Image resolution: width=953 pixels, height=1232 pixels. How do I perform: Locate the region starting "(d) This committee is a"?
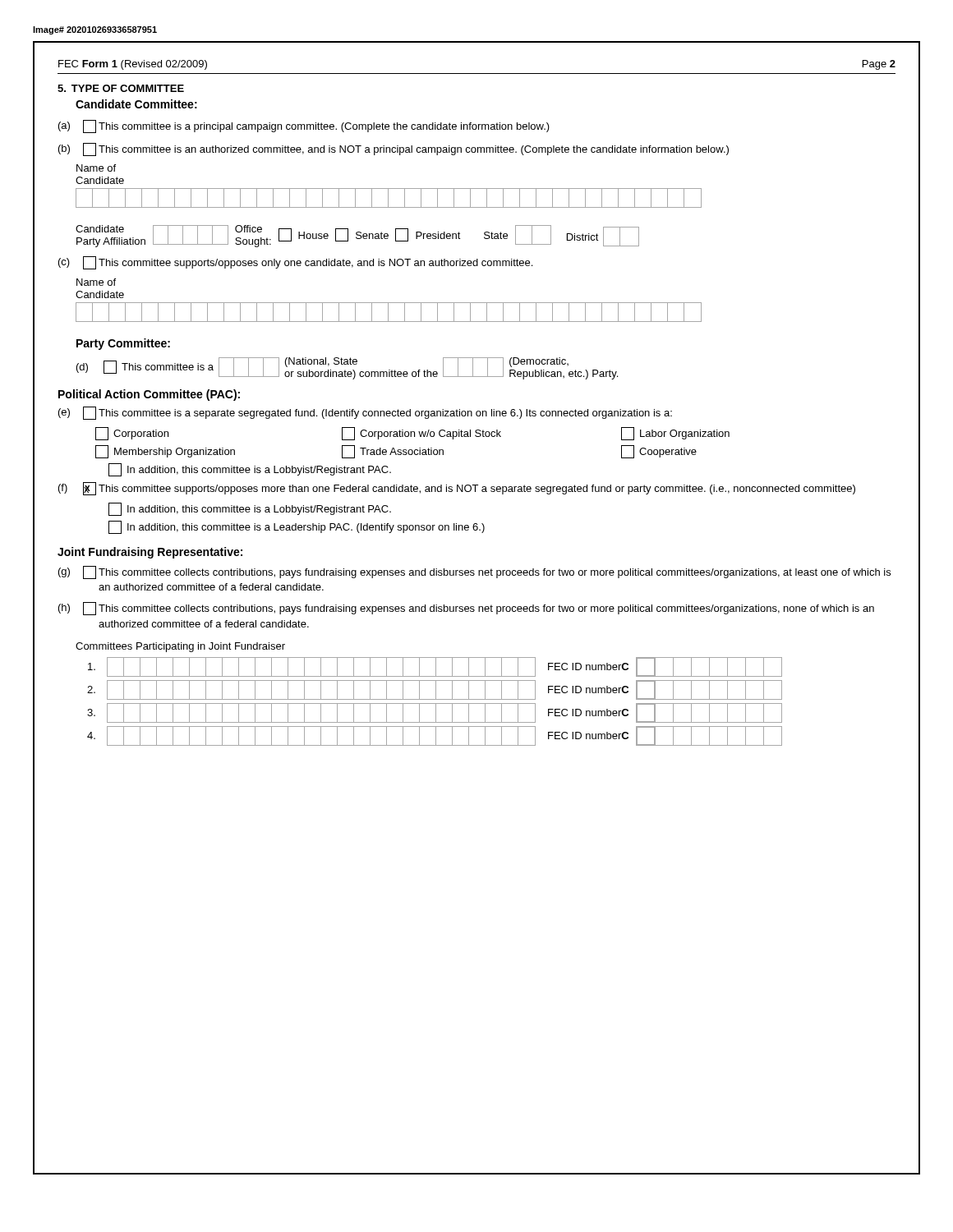point(347,367)
